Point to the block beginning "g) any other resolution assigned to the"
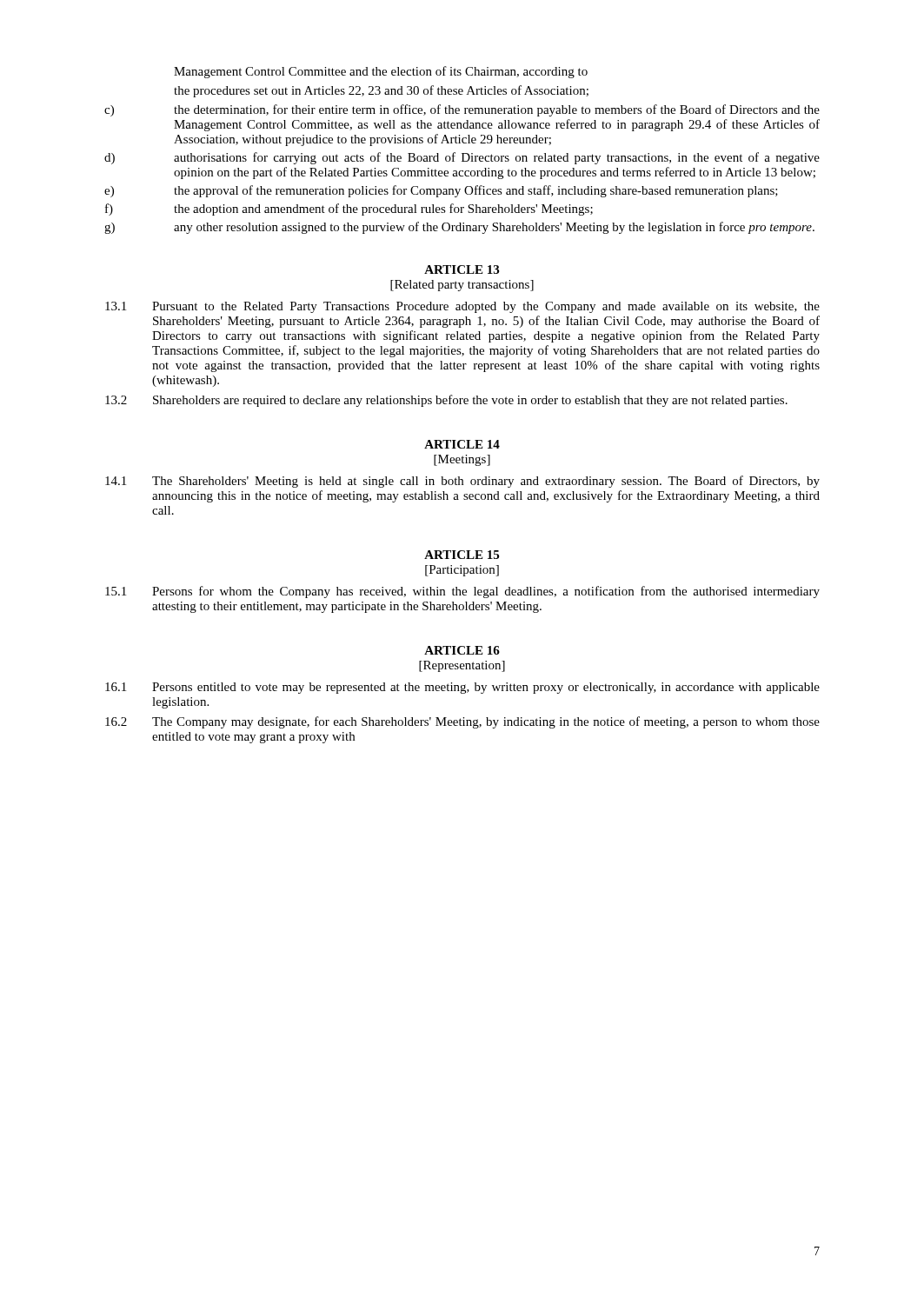 [x=462, y=227]
